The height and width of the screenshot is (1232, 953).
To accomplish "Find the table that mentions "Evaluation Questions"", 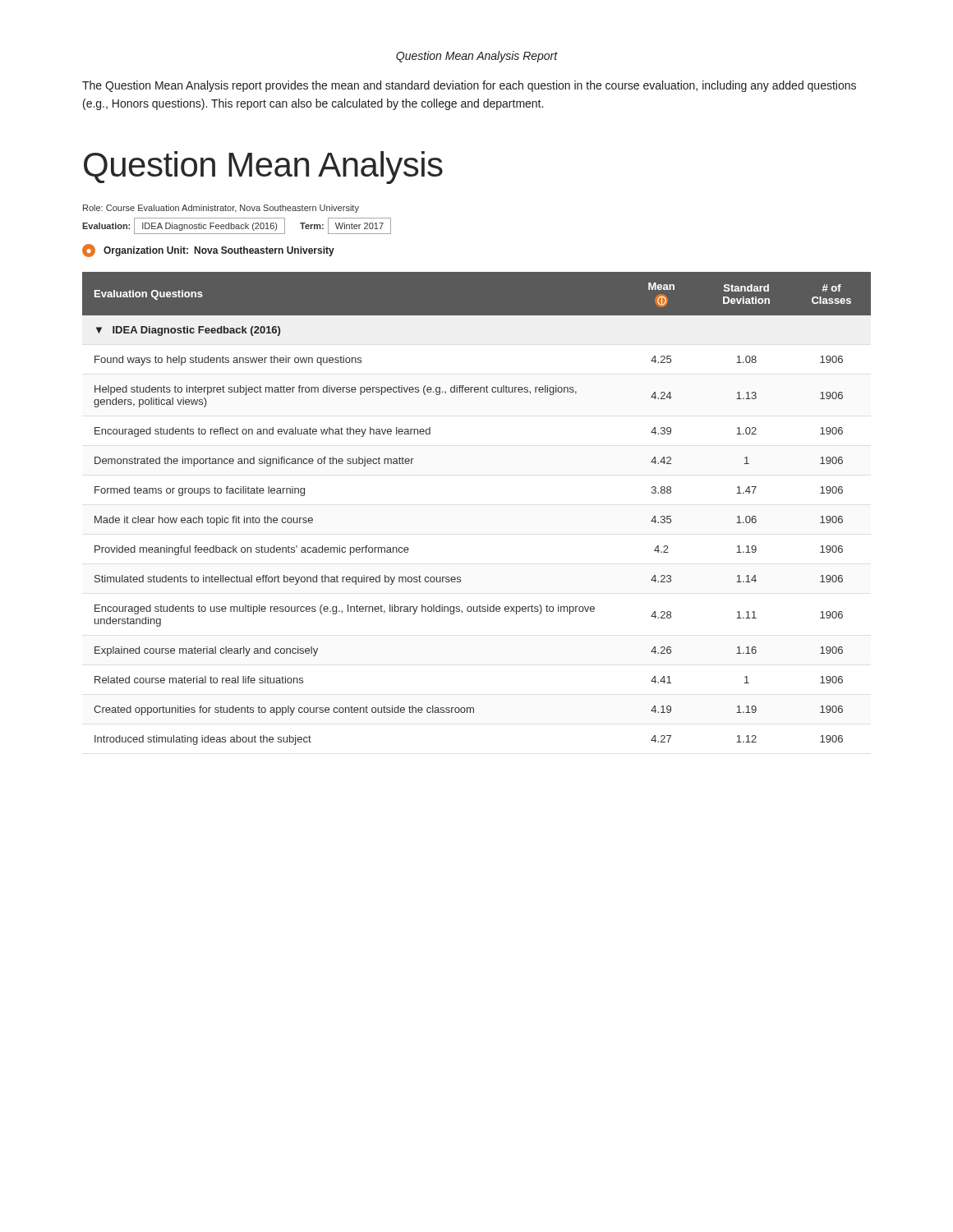I will [476, 513].
